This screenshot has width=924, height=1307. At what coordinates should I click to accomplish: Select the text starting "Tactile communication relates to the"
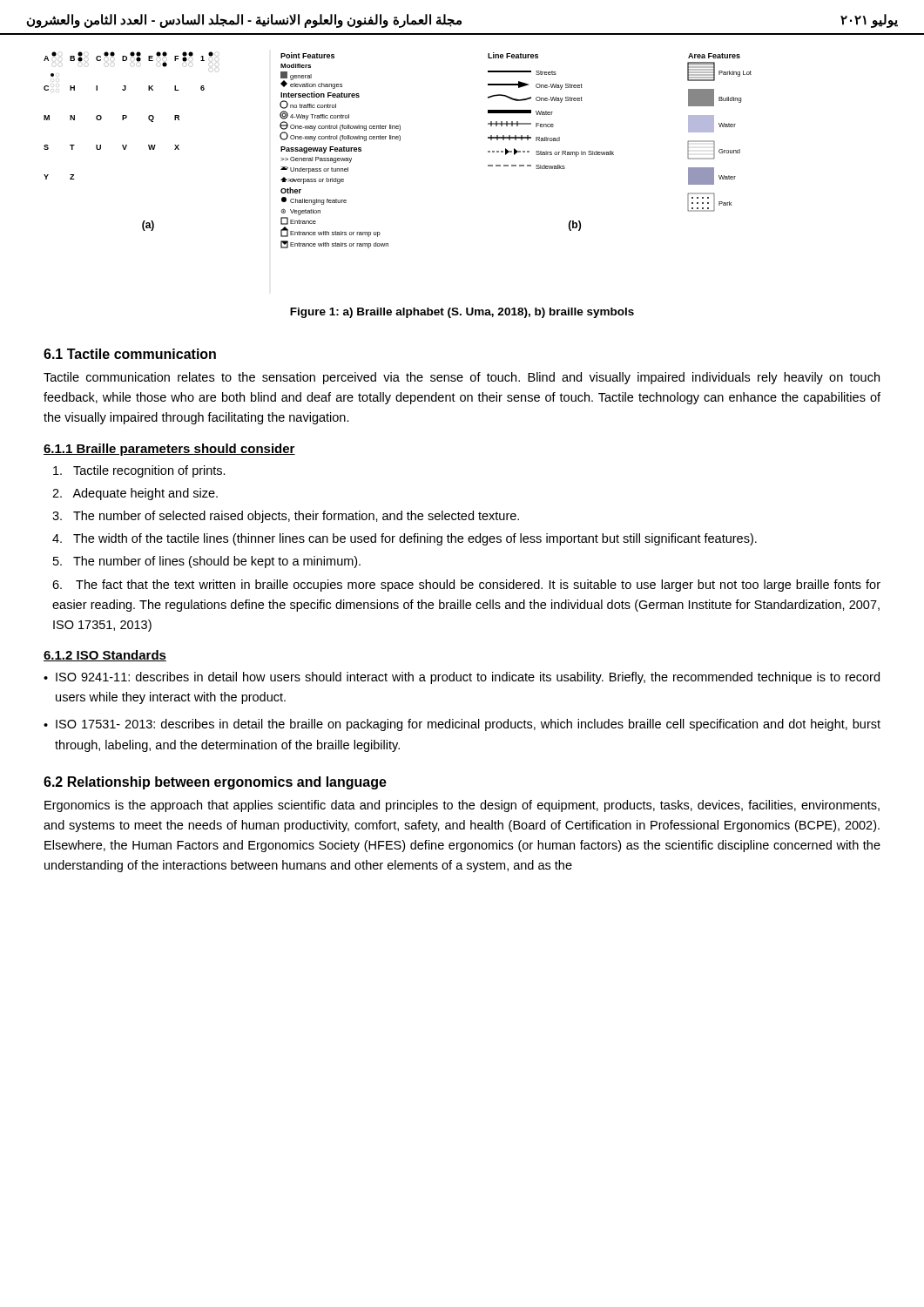click(x=462, y=397)
